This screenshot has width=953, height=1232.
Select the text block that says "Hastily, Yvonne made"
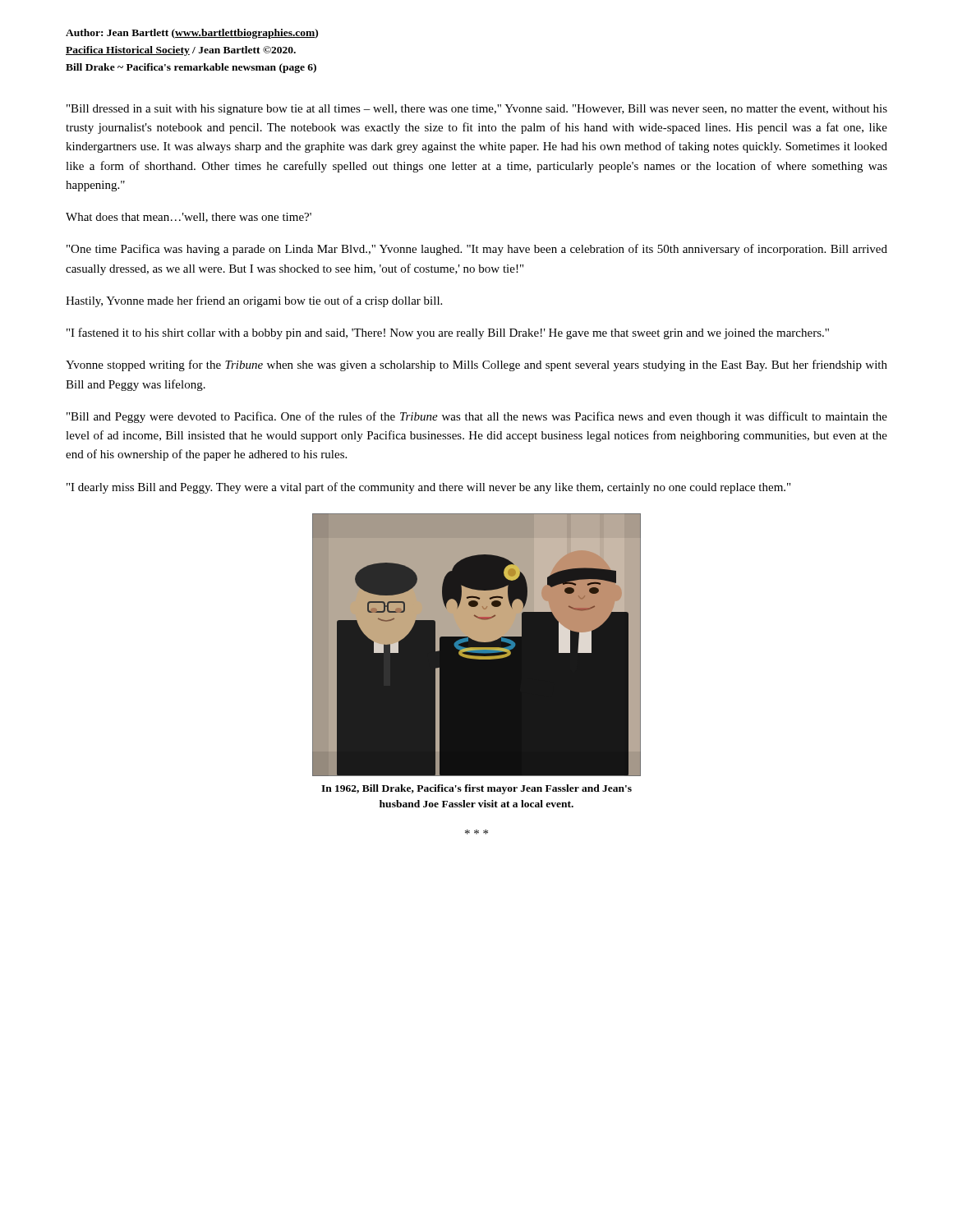tap(254, 300)
